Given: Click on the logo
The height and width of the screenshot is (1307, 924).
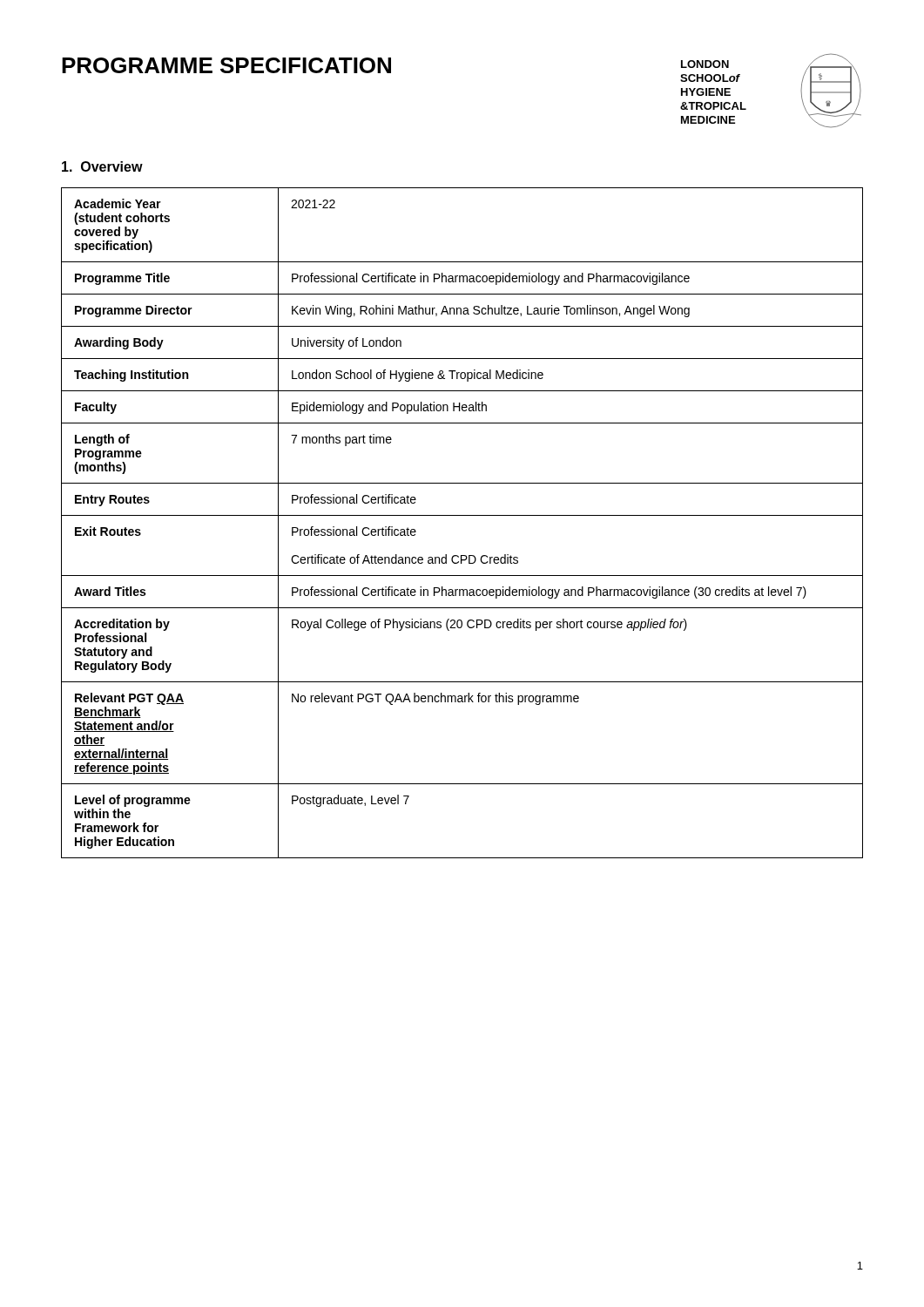Looking at the screenshot, I should [772, 93].
